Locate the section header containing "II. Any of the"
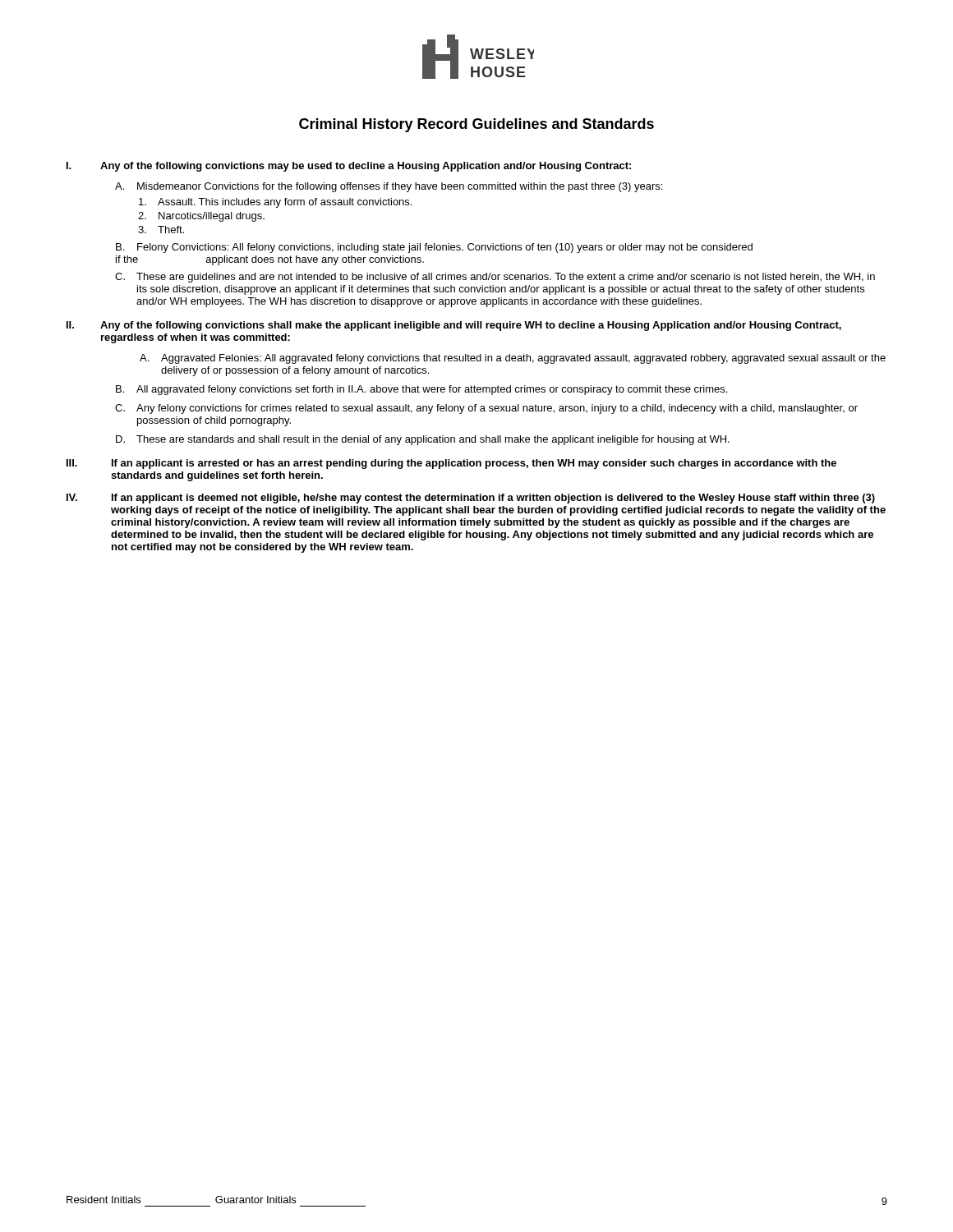953x1232 pixels. tap(476, 331)
